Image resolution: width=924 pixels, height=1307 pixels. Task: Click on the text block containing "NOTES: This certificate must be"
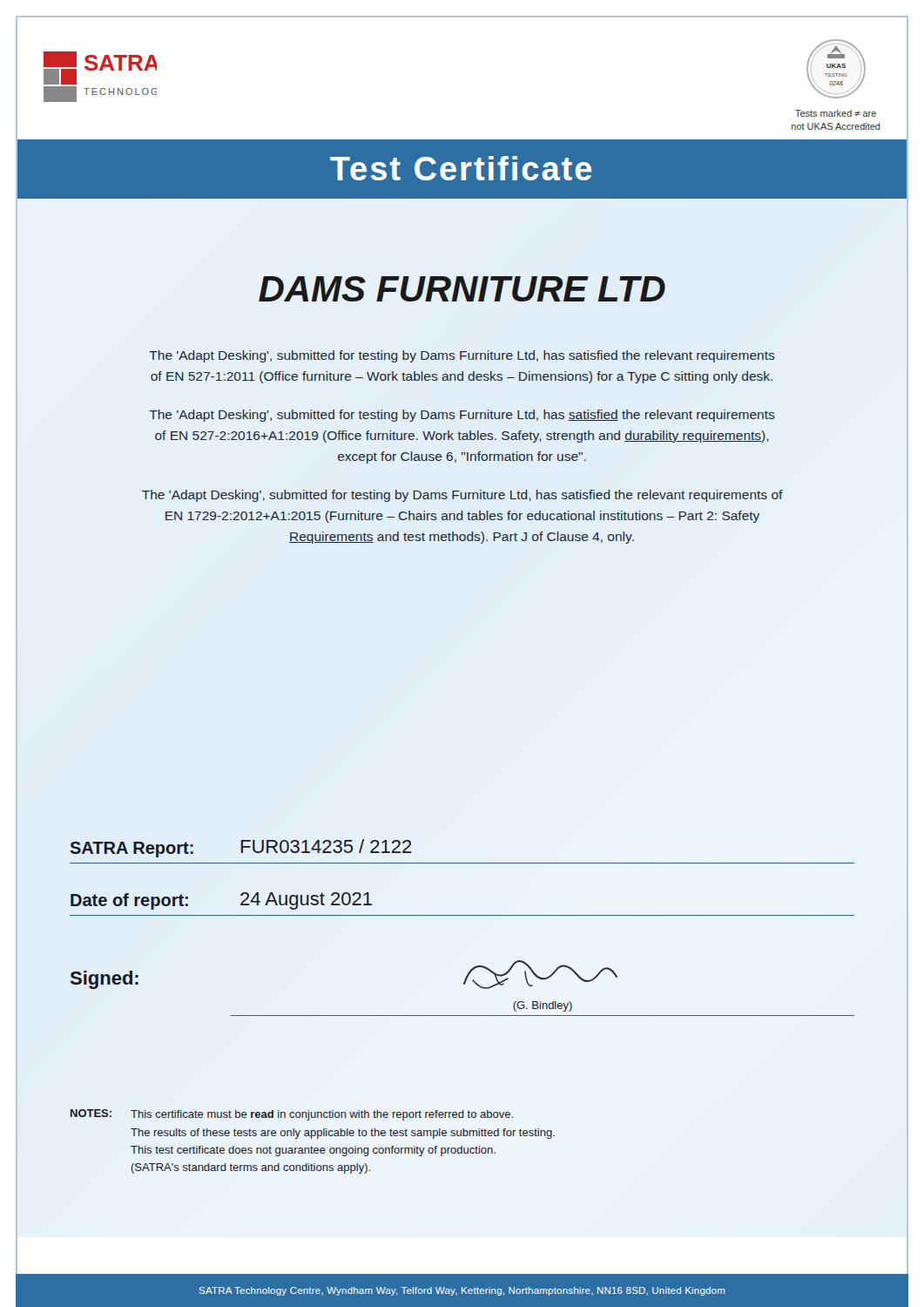tap(313, 1141)
